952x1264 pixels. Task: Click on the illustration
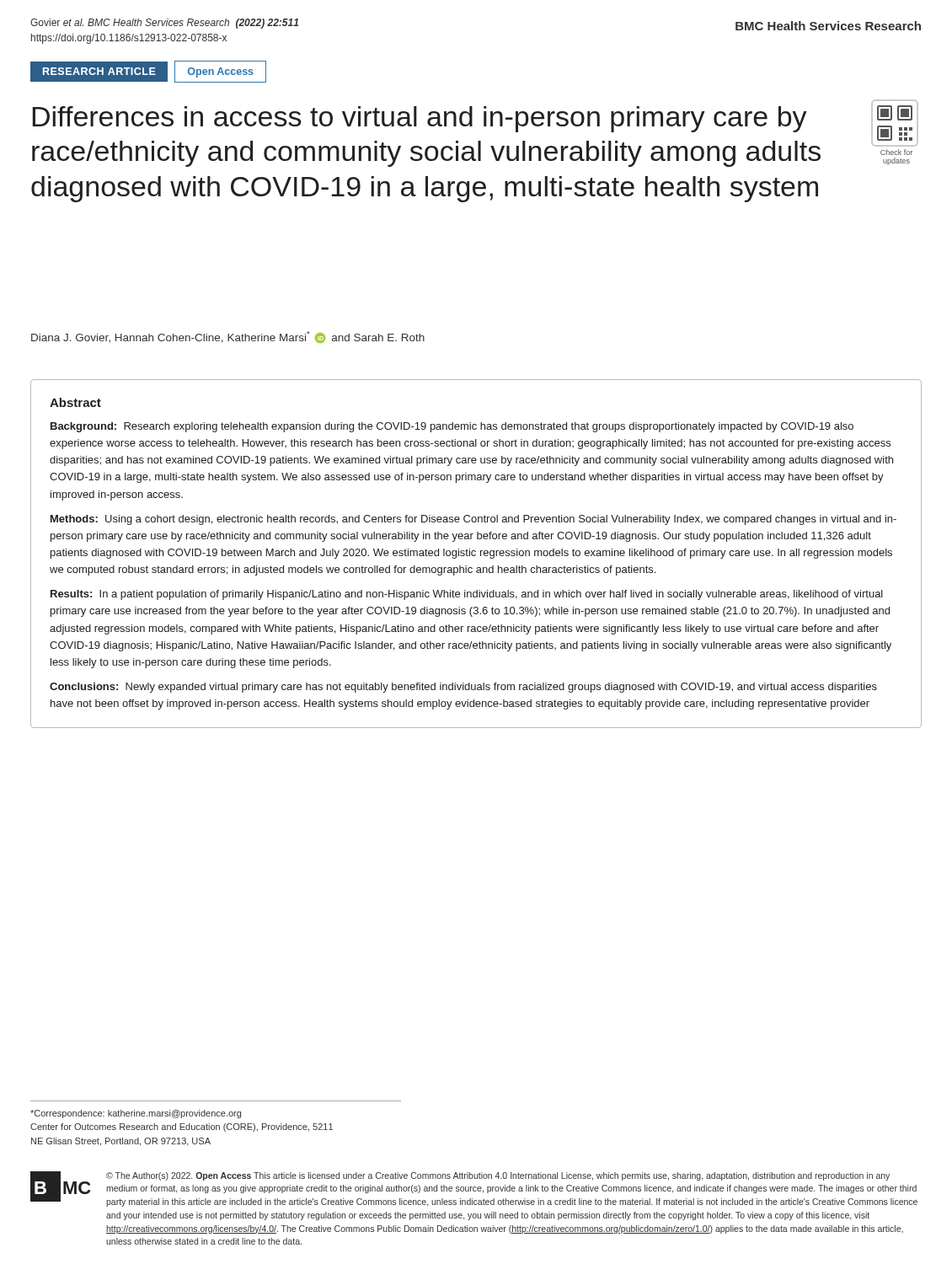point(896,132)
